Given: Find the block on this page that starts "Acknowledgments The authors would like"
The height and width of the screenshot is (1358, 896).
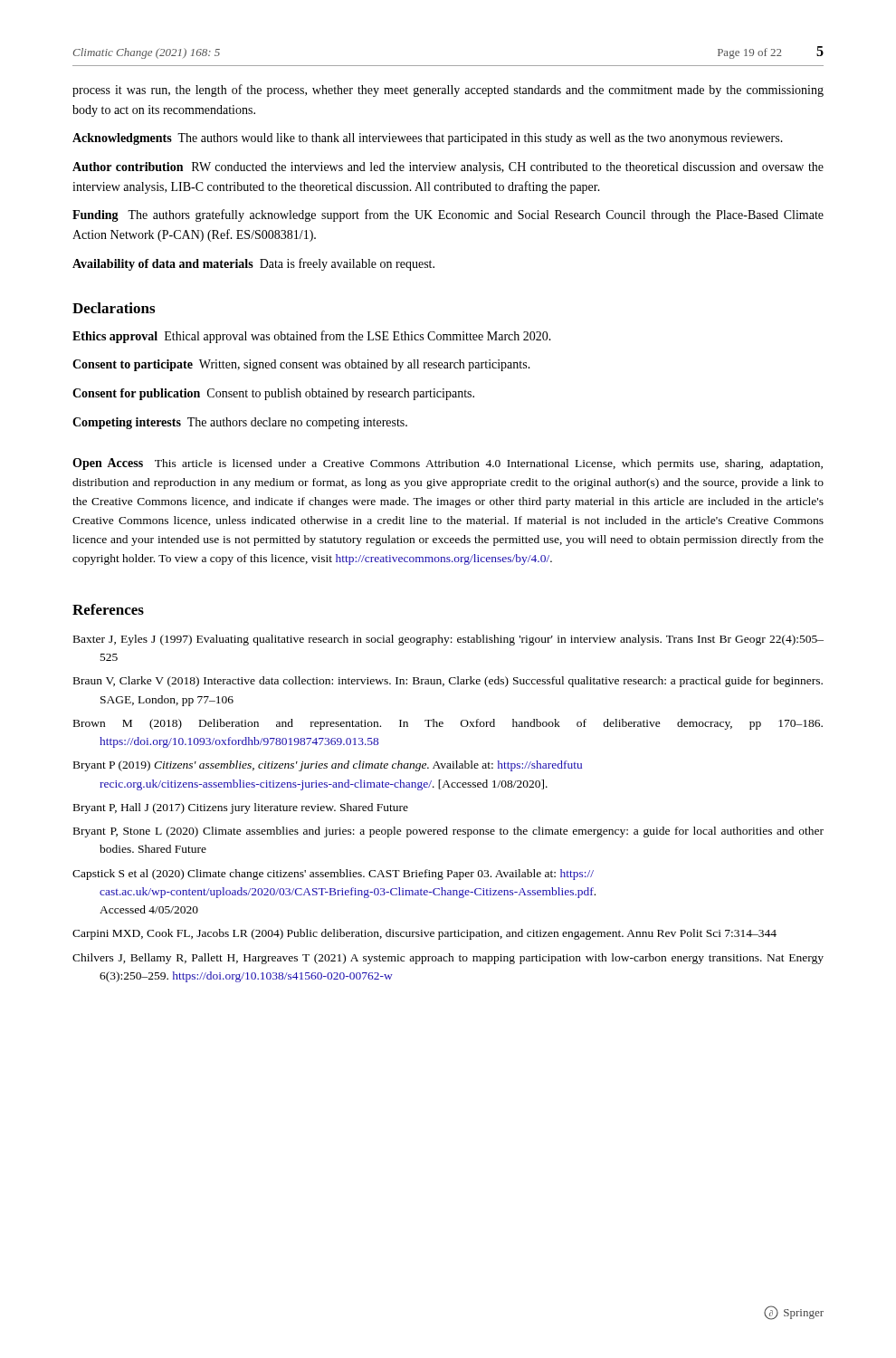Looking at the screenshot, I should pyautogui.click(x=428, y=138).
